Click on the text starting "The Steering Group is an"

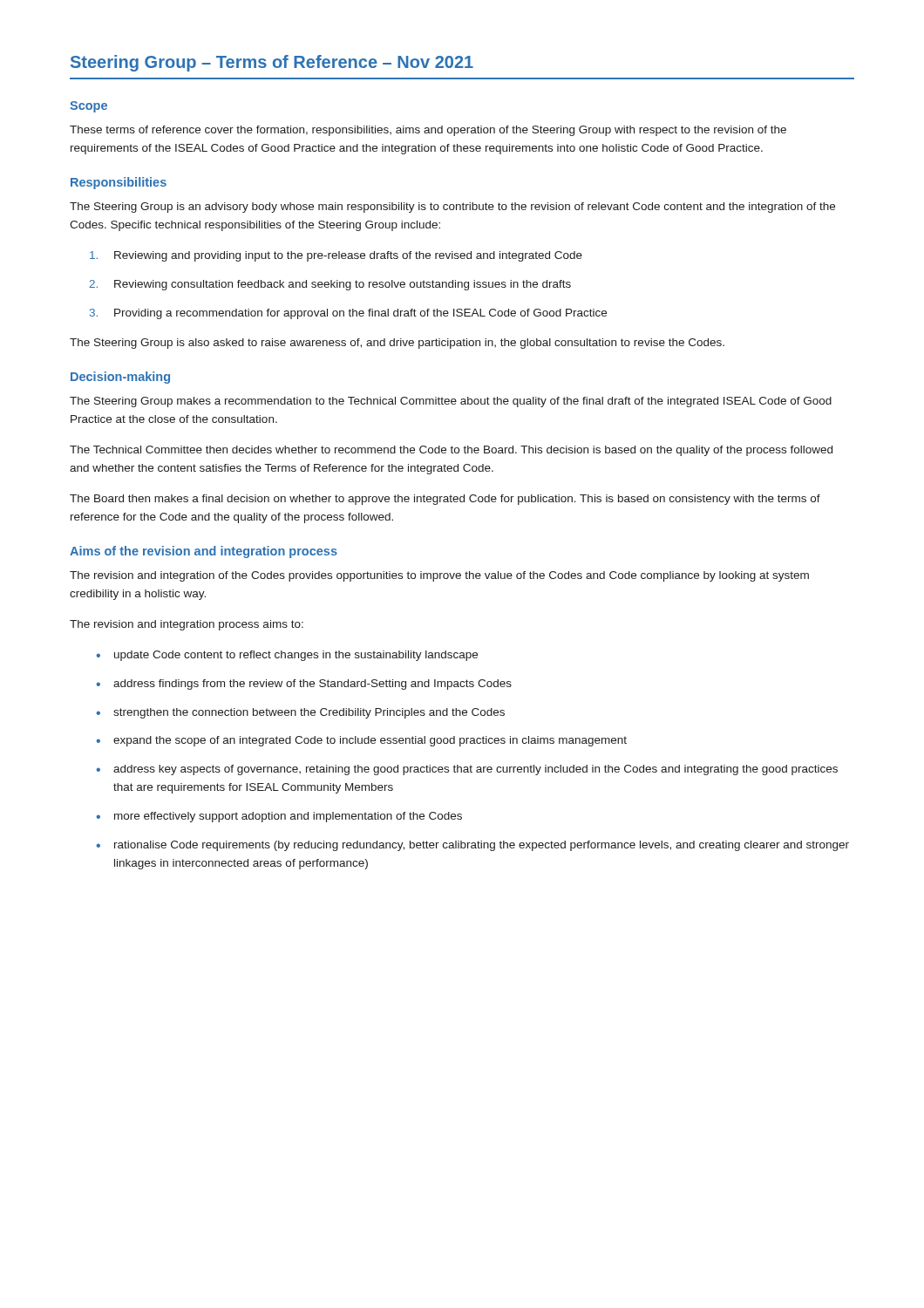pos(462,216)
